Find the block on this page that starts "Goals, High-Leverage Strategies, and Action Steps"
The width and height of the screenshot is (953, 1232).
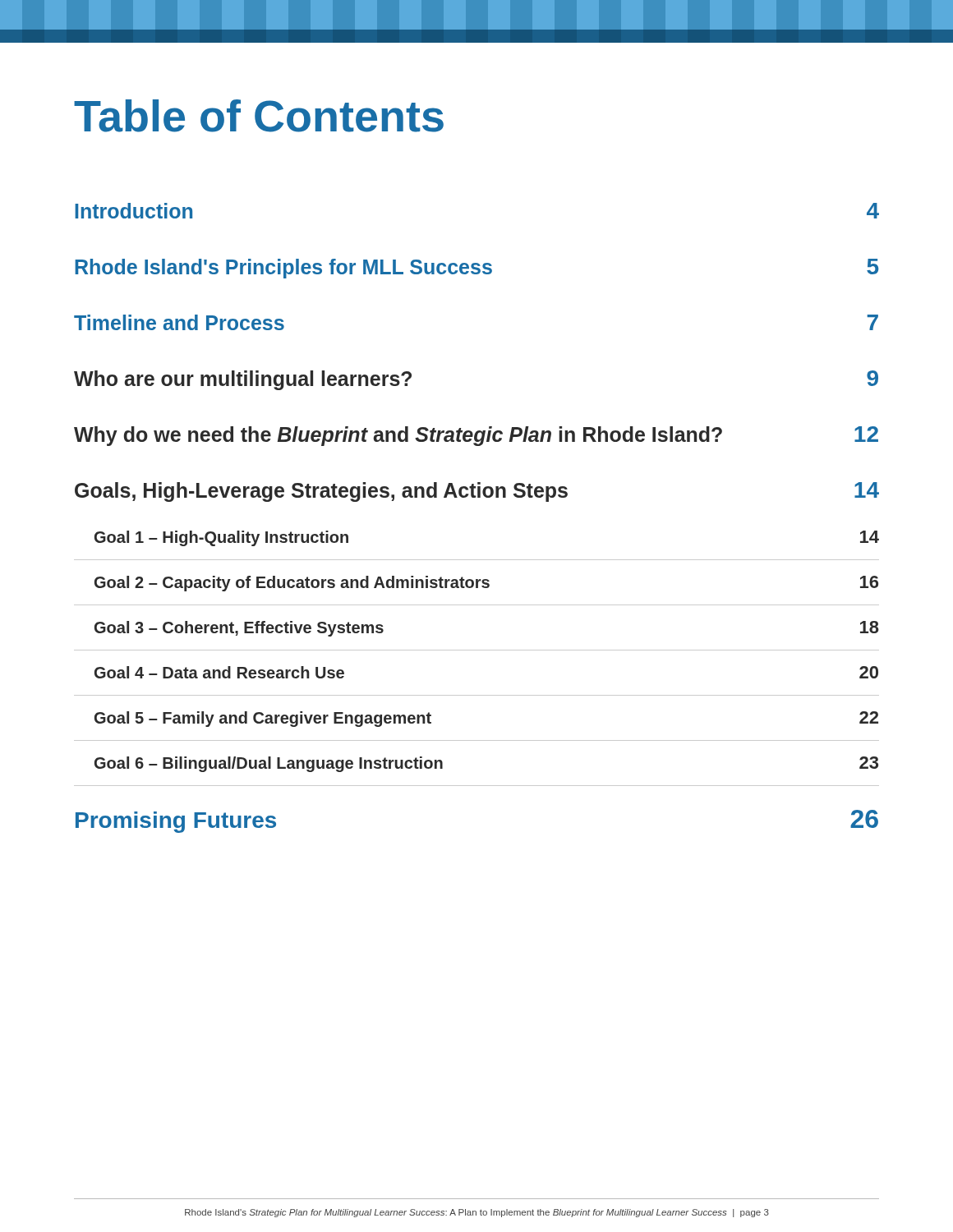[476, 491]
